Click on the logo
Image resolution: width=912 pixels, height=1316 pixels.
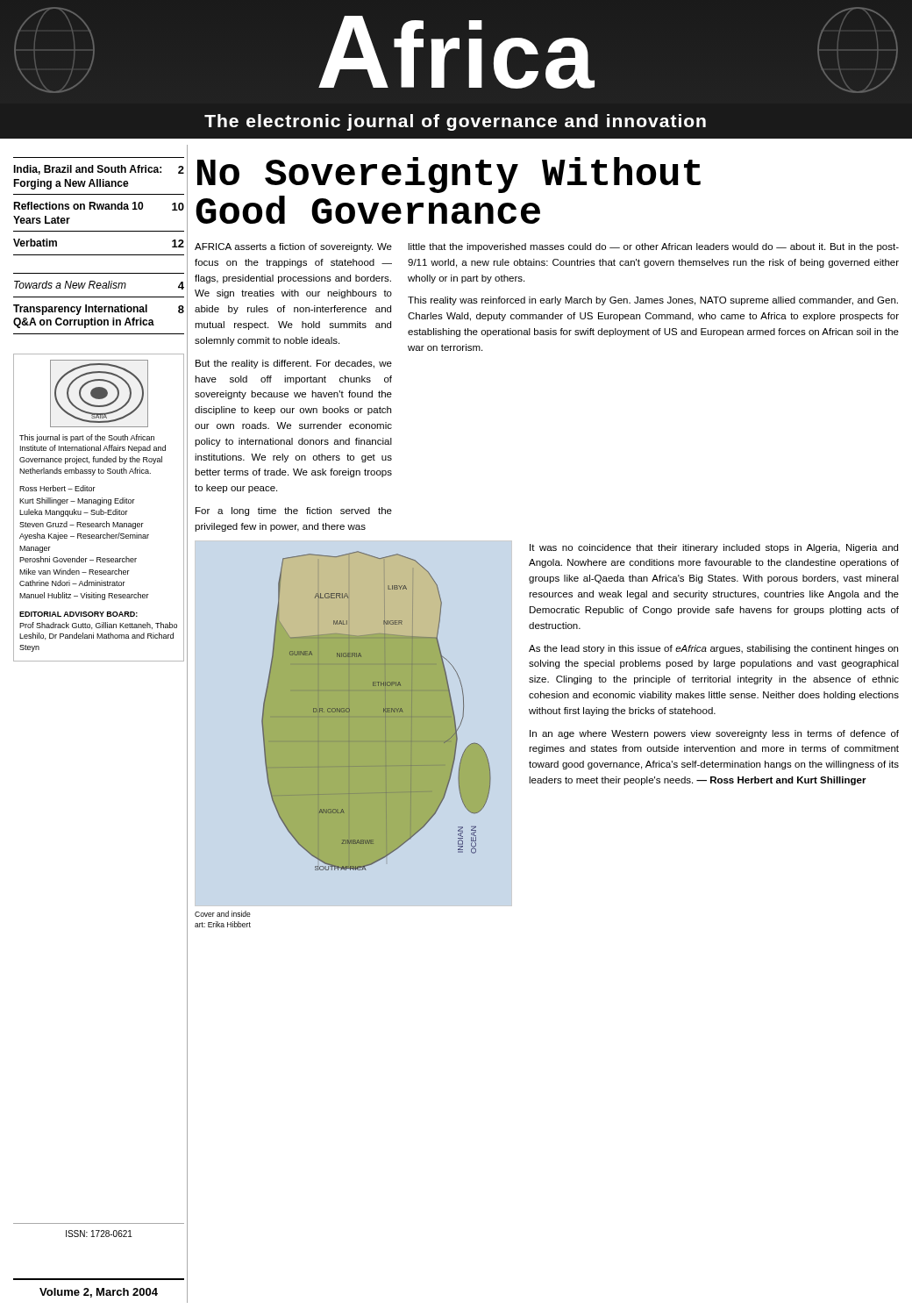point(99,393)
